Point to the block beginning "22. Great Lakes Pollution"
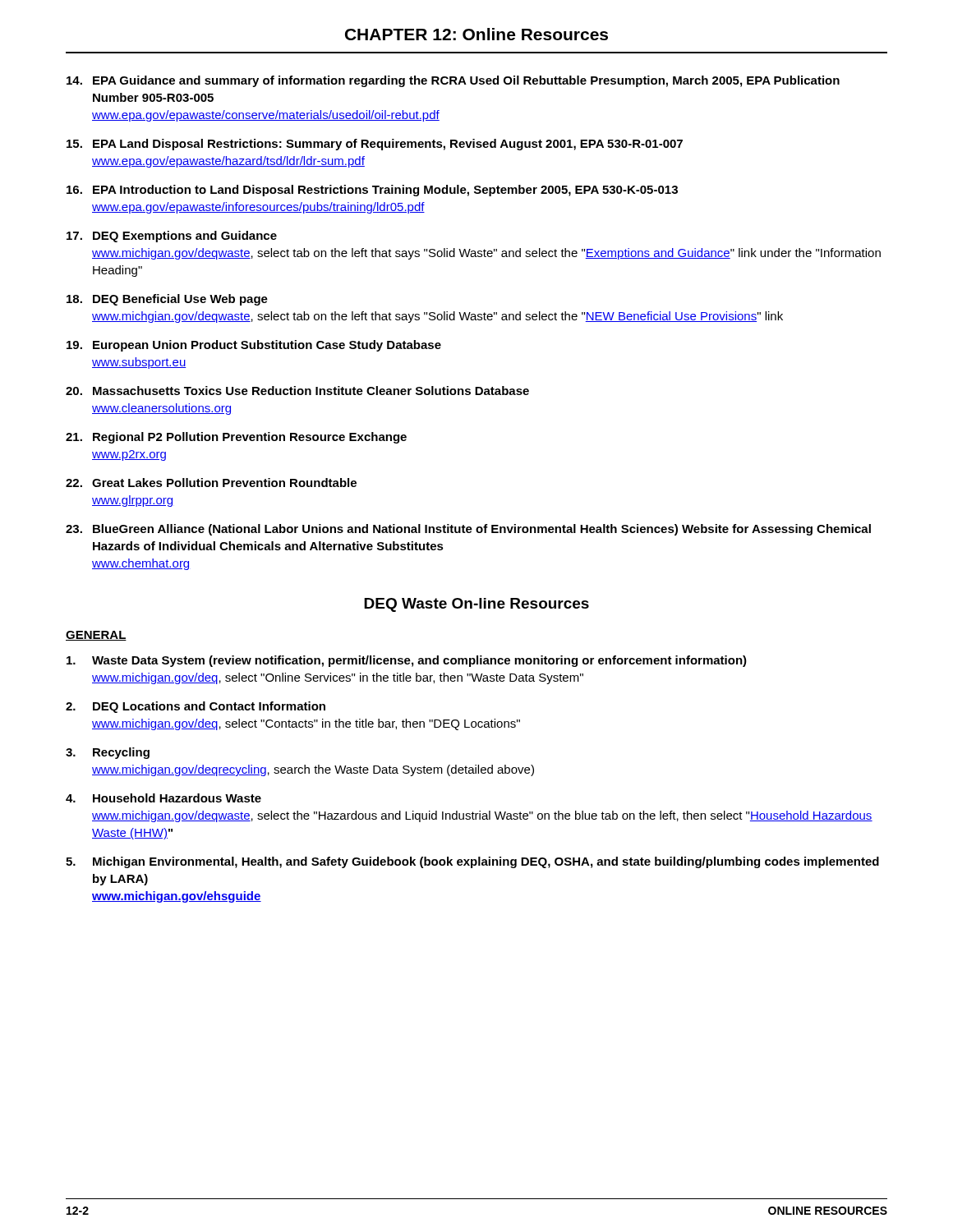The width and height of the screenshot is (953, 1232). coord(211,483)
